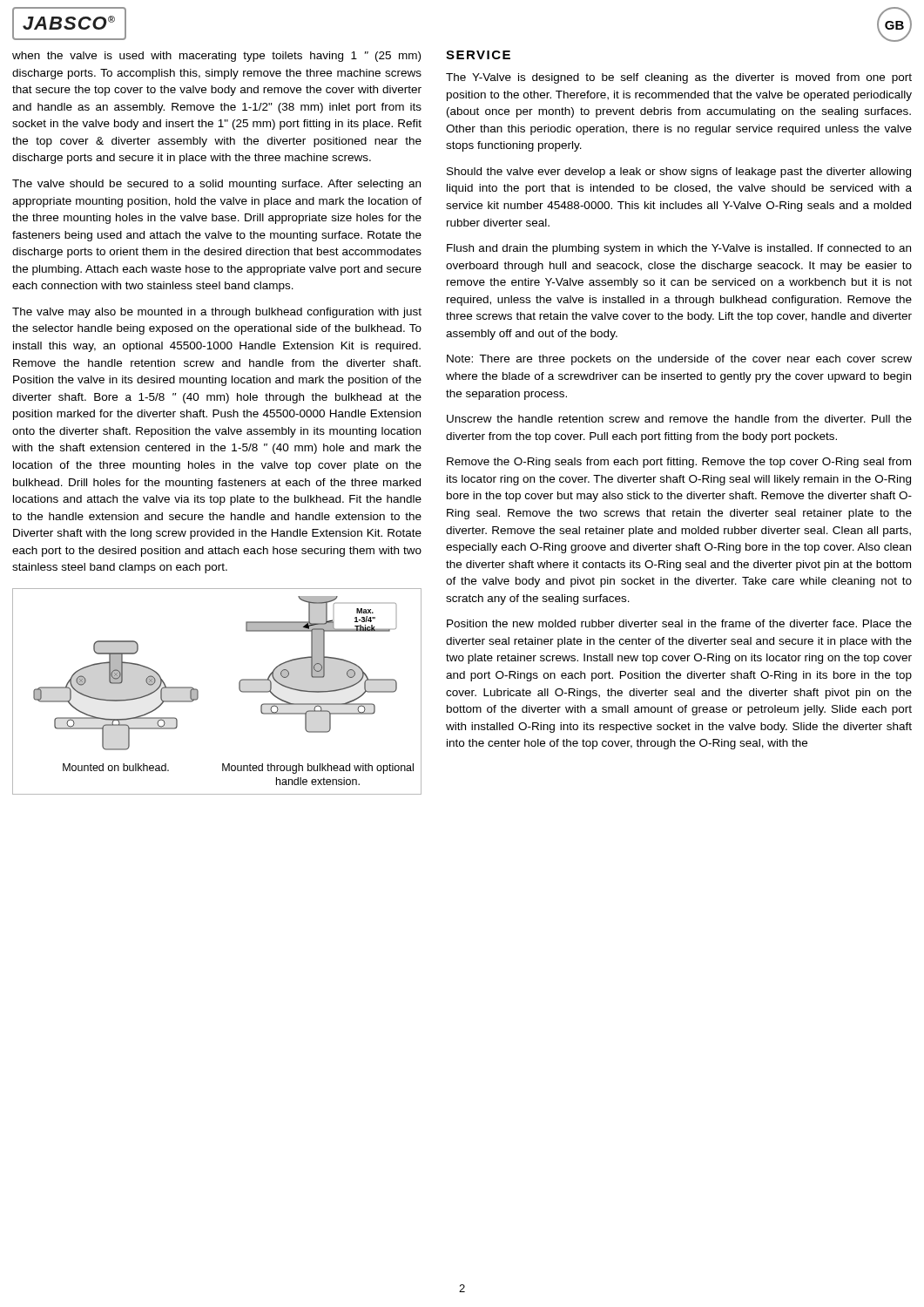Point to the block starting "Unscrew the handle retention screw"

pyautogui.click(x=679, y=428)
